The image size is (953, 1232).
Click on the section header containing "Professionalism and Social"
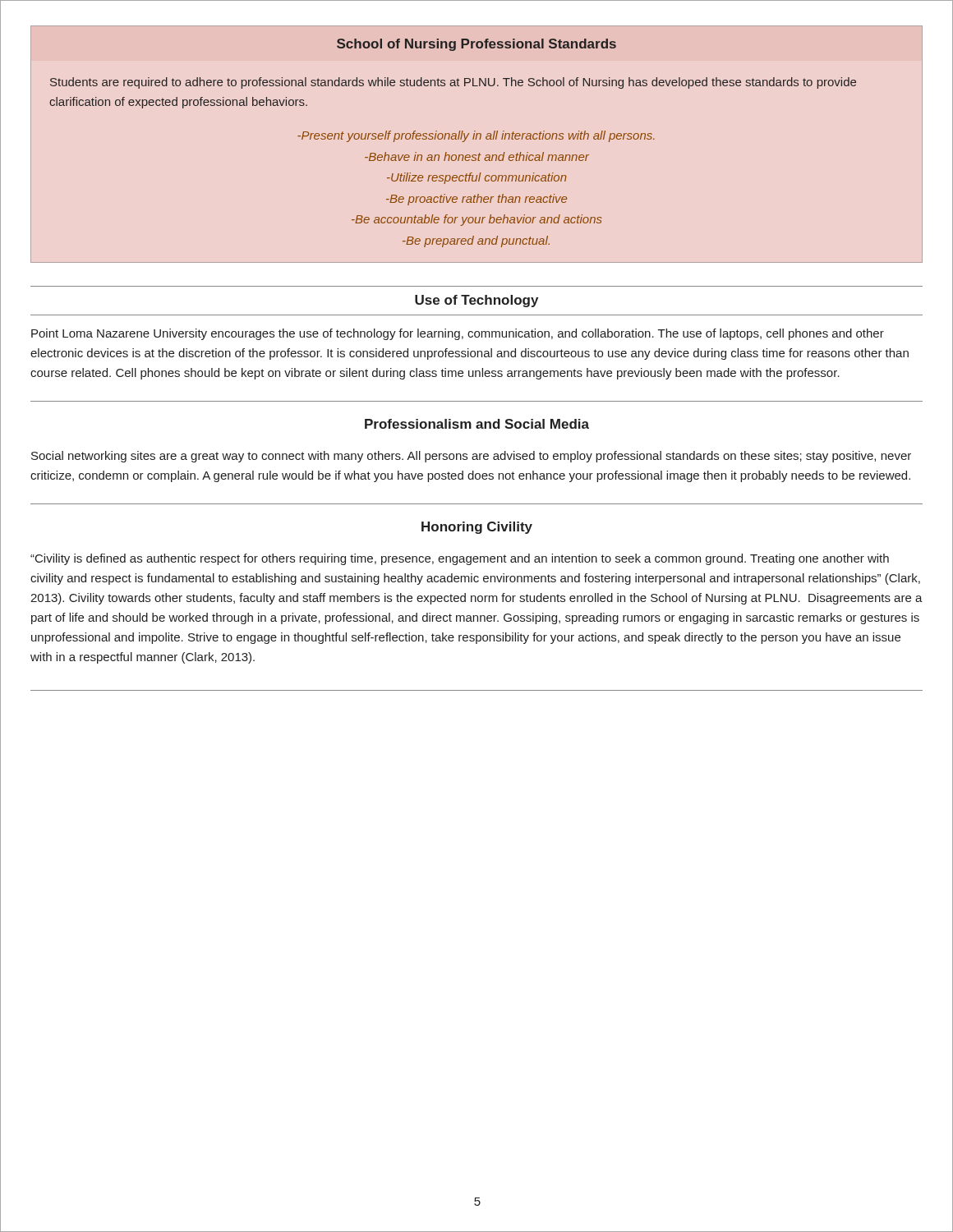[476, 424]
